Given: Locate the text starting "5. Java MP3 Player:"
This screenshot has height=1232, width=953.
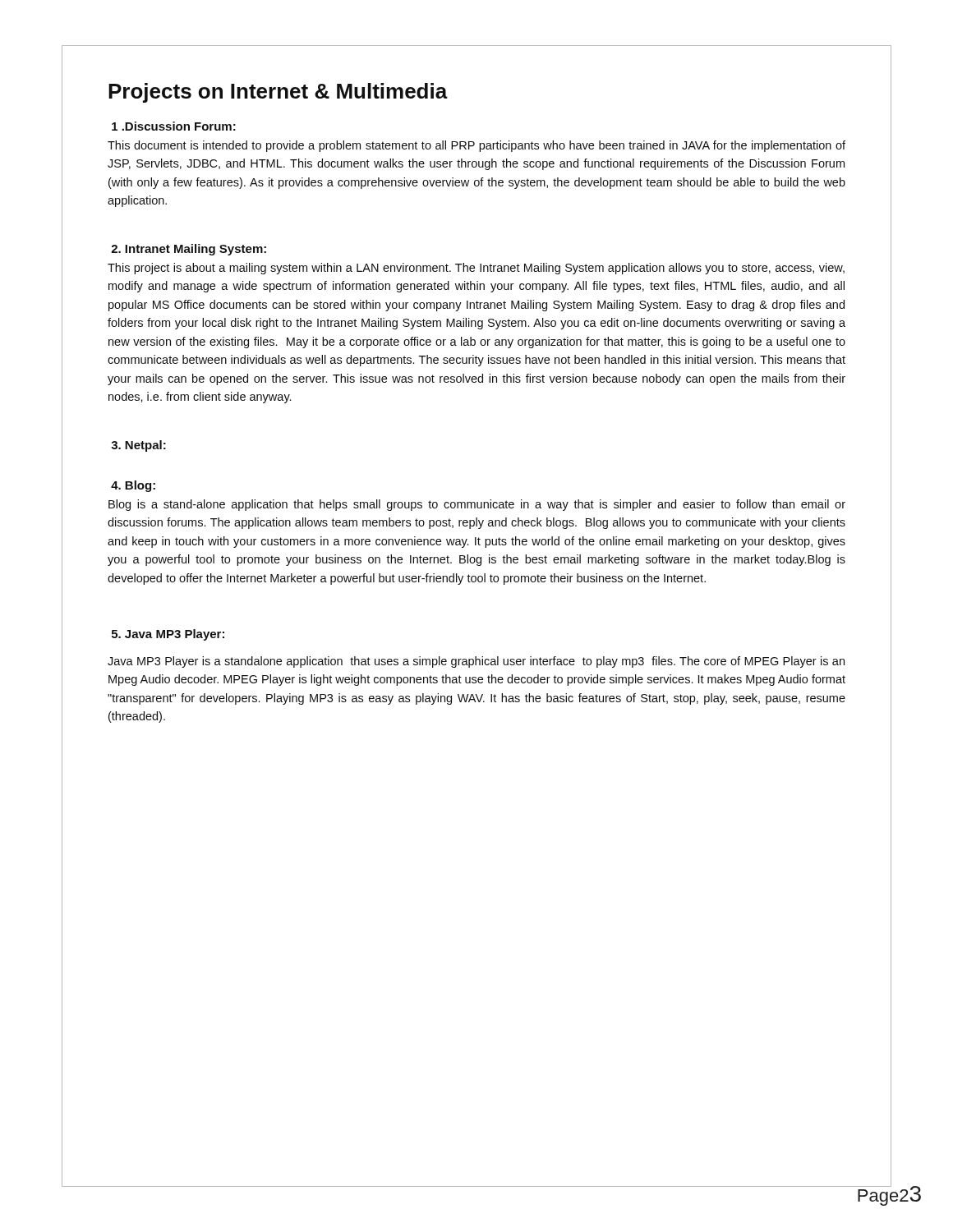Looking at the screenshot, I should pos(167,634).
